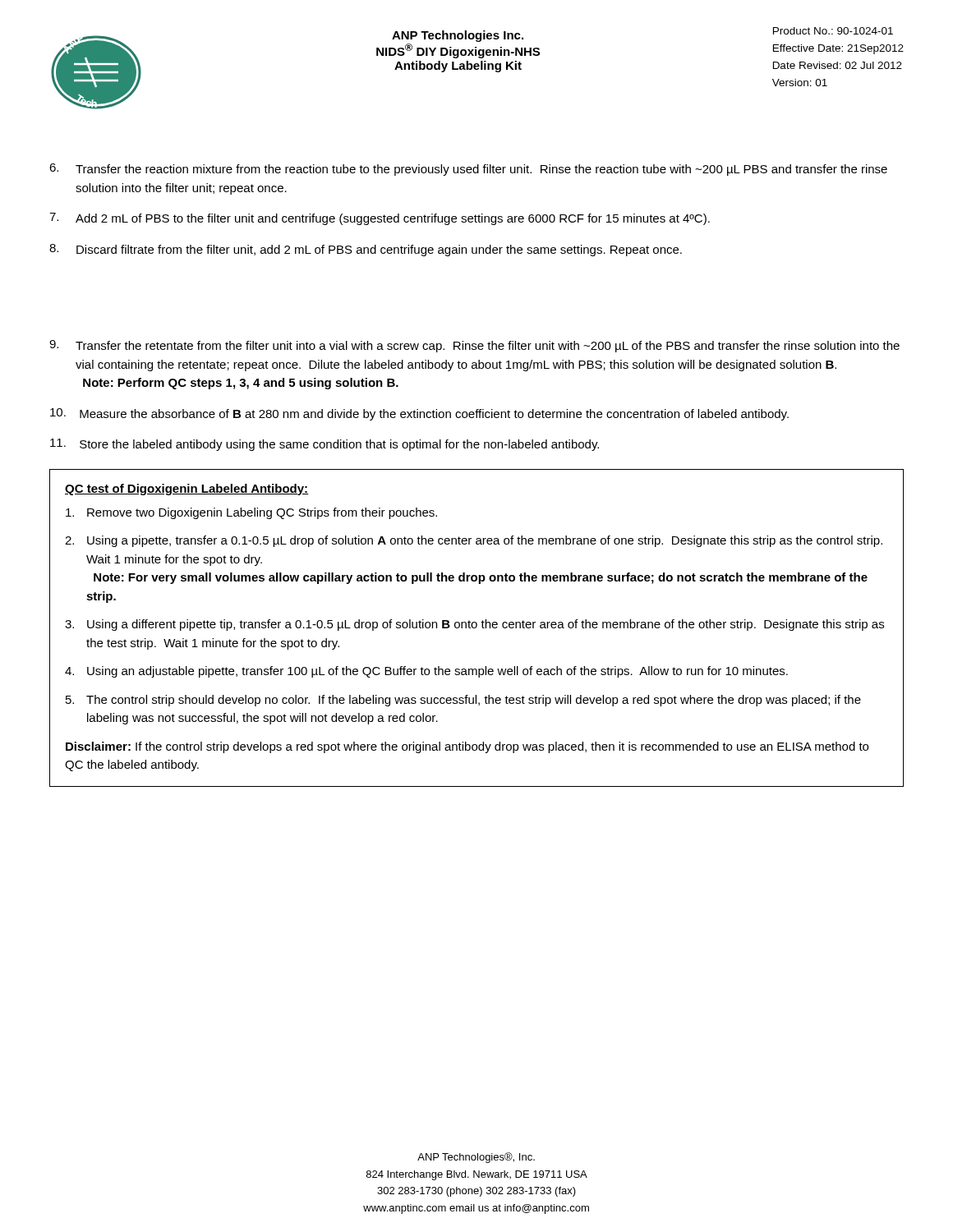Point to the passage starting "2. Using a pipette, transfer a 0.1-0.5"
The width and height of the screenshot is (953, 1232).
(476, 568)
